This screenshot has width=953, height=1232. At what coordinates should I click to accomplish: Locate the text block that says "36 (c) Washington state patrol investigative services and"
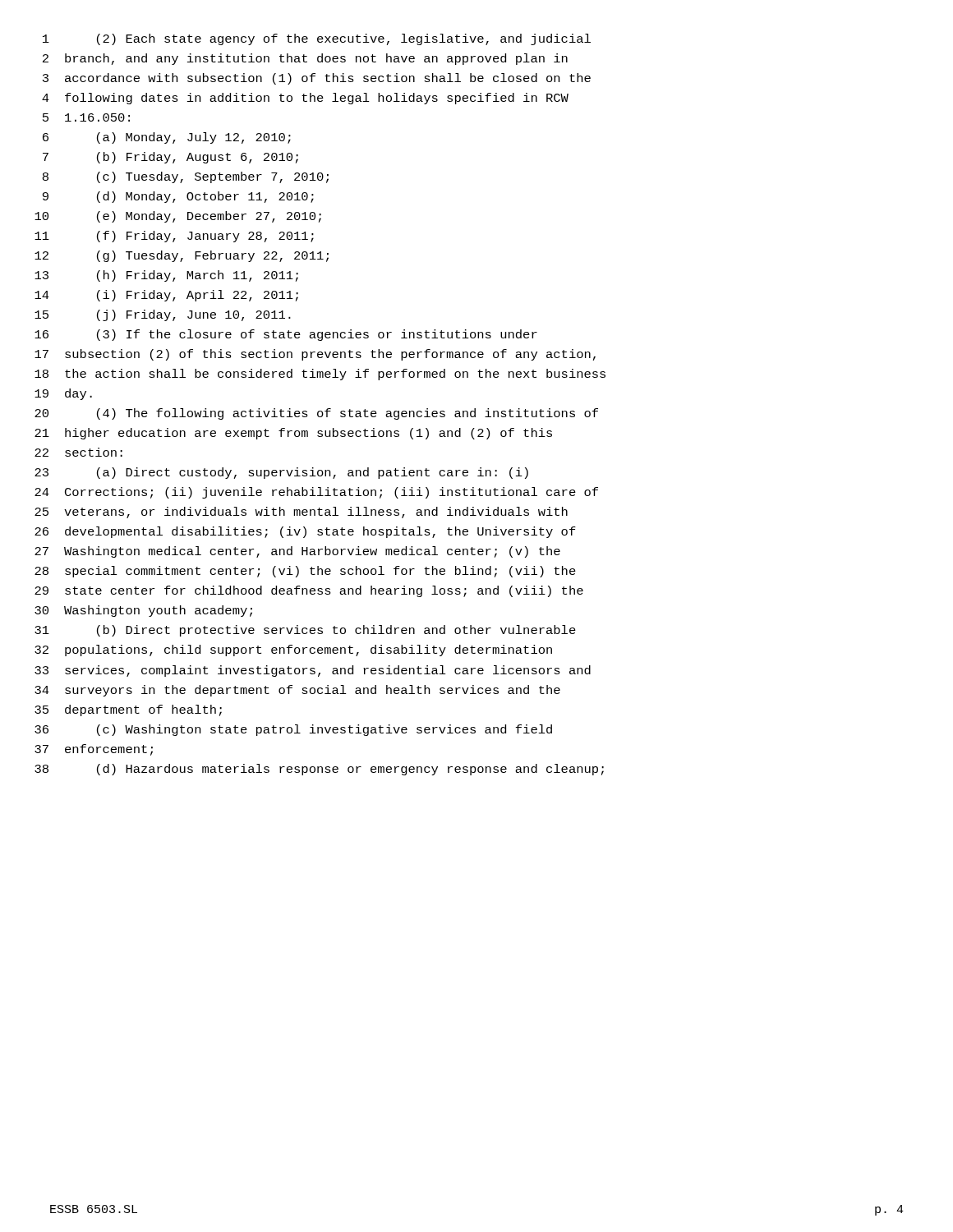point(476,740)
